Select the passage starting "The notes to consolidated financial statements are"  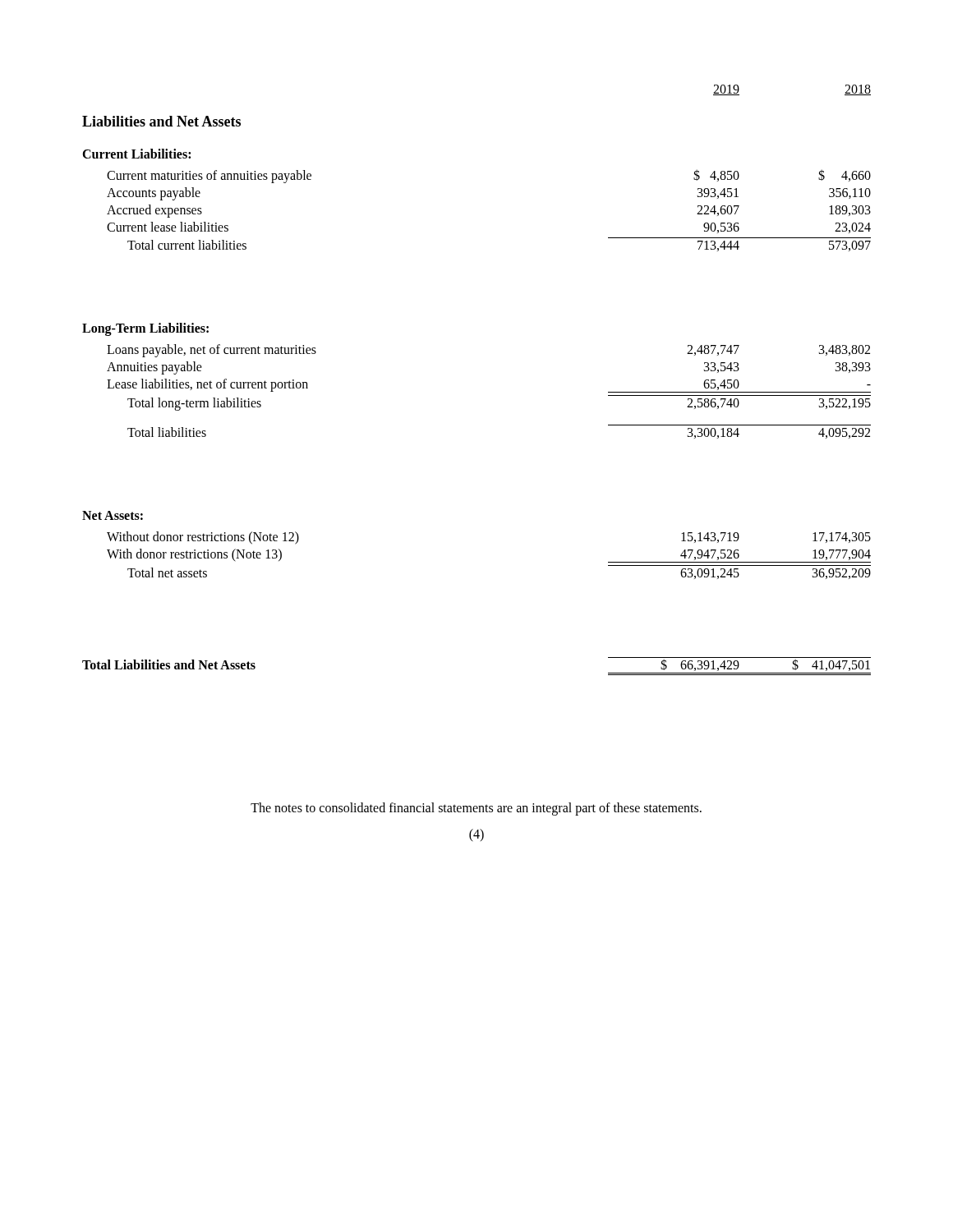(476, 808)
